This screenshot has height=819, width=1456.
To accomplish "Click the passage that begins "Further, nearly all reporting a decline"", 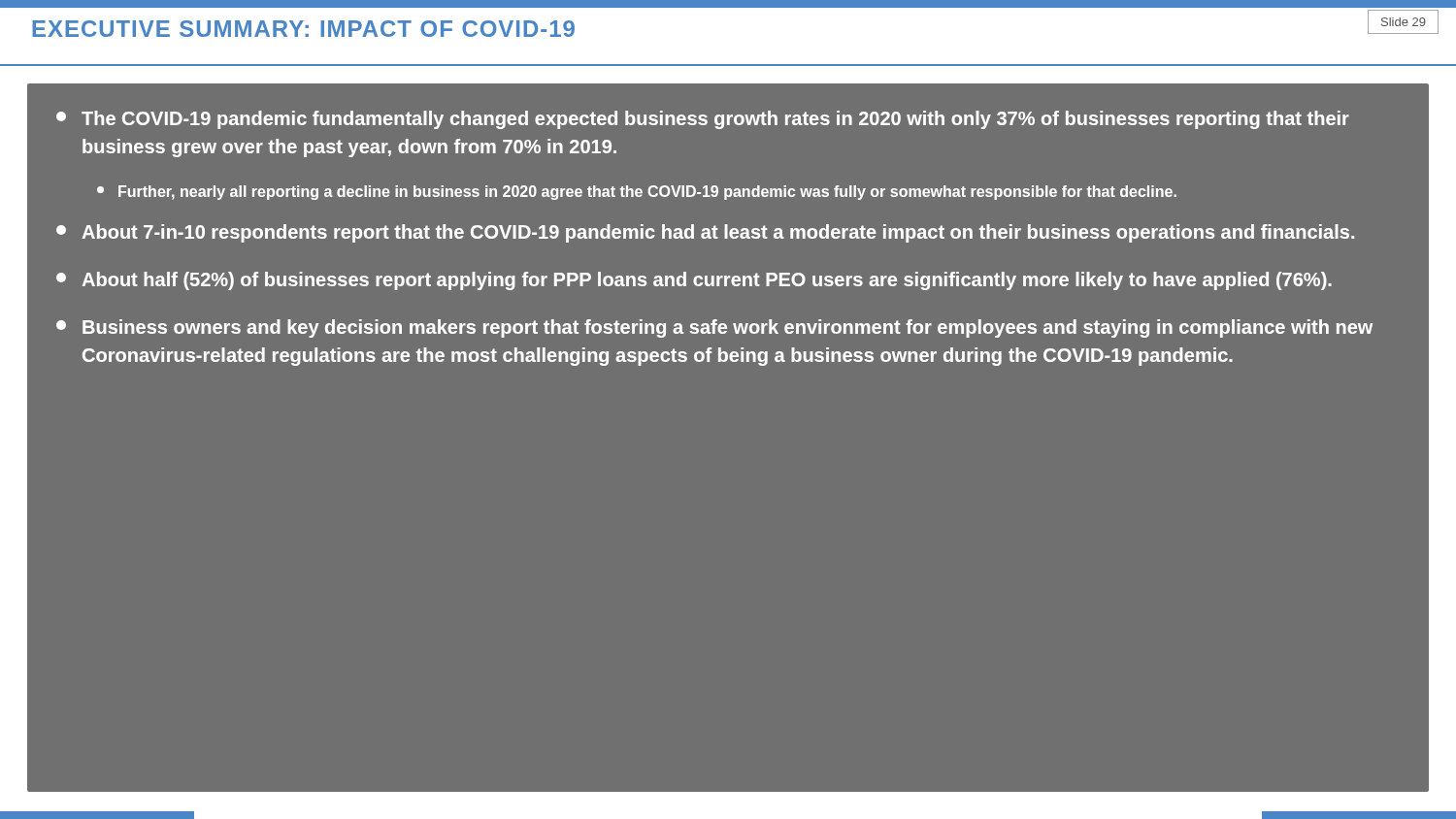I will 637,192.
